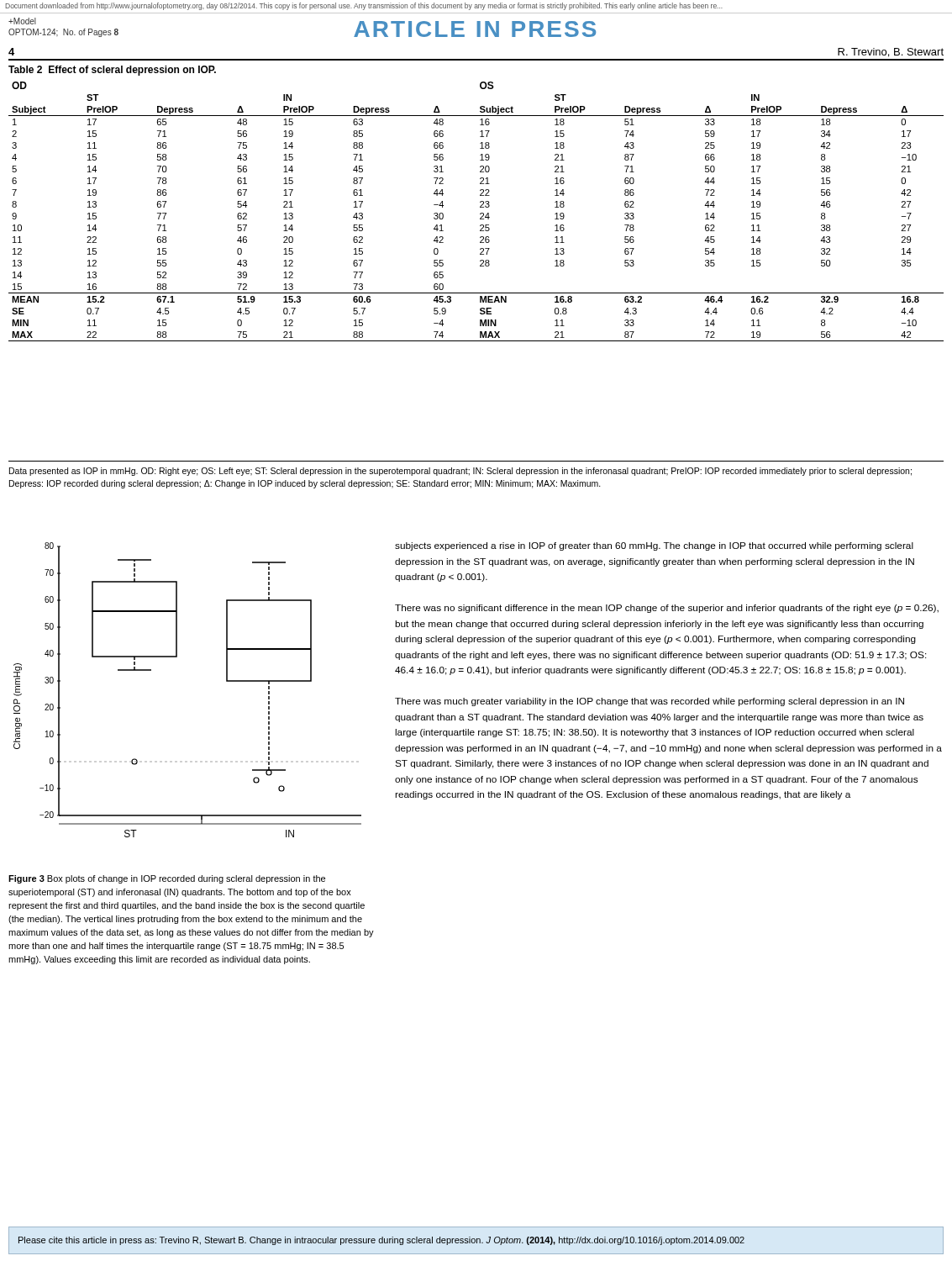Select the table
Image resolution: width=952 pixels, height=1261 pixels.
pyautogui.click(x=476, y=200)
